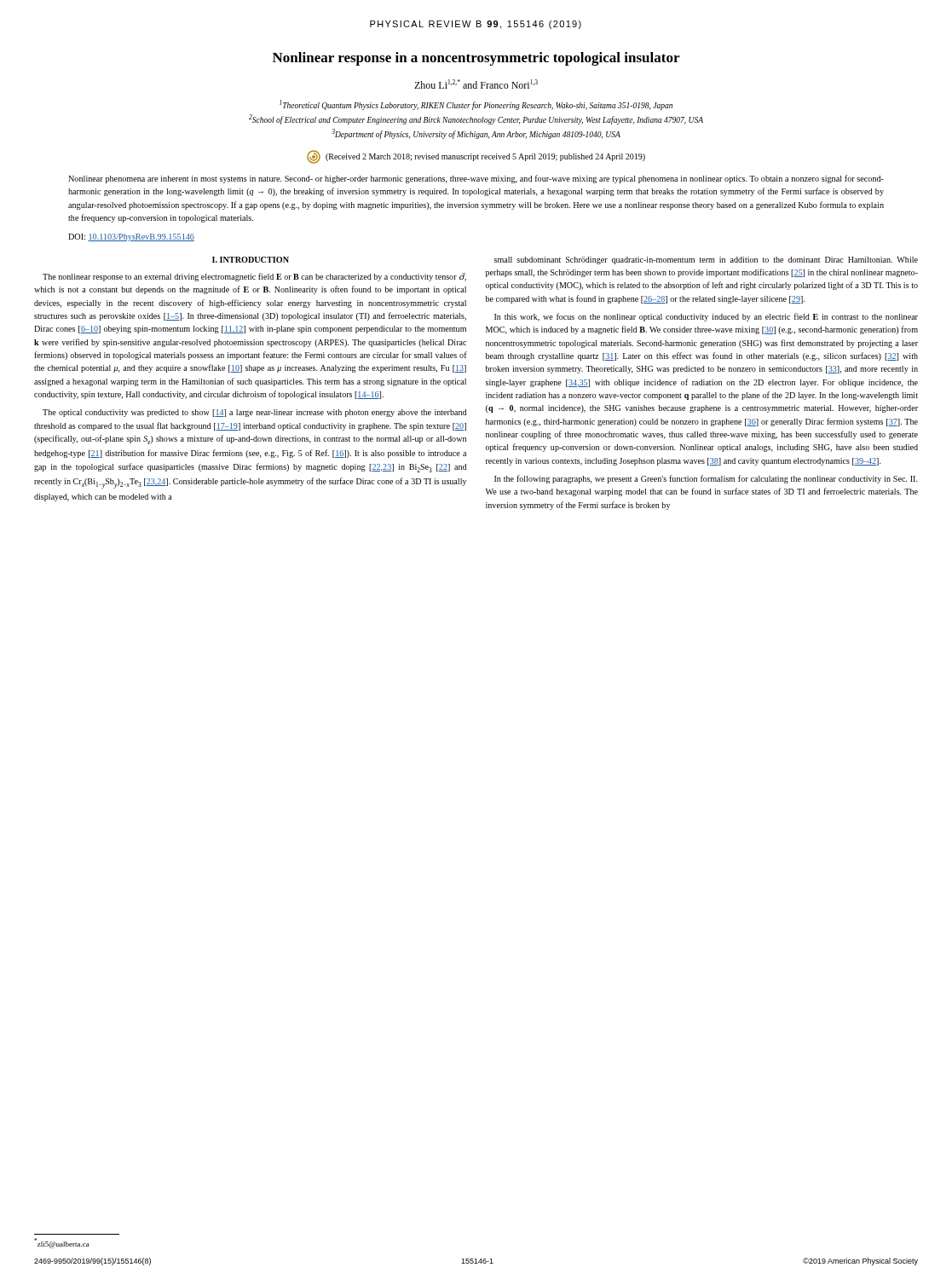Point to the block beginning "The nonlinear response to an"
The height and width of the screenshot is (1279, 952).
[250, 387]
